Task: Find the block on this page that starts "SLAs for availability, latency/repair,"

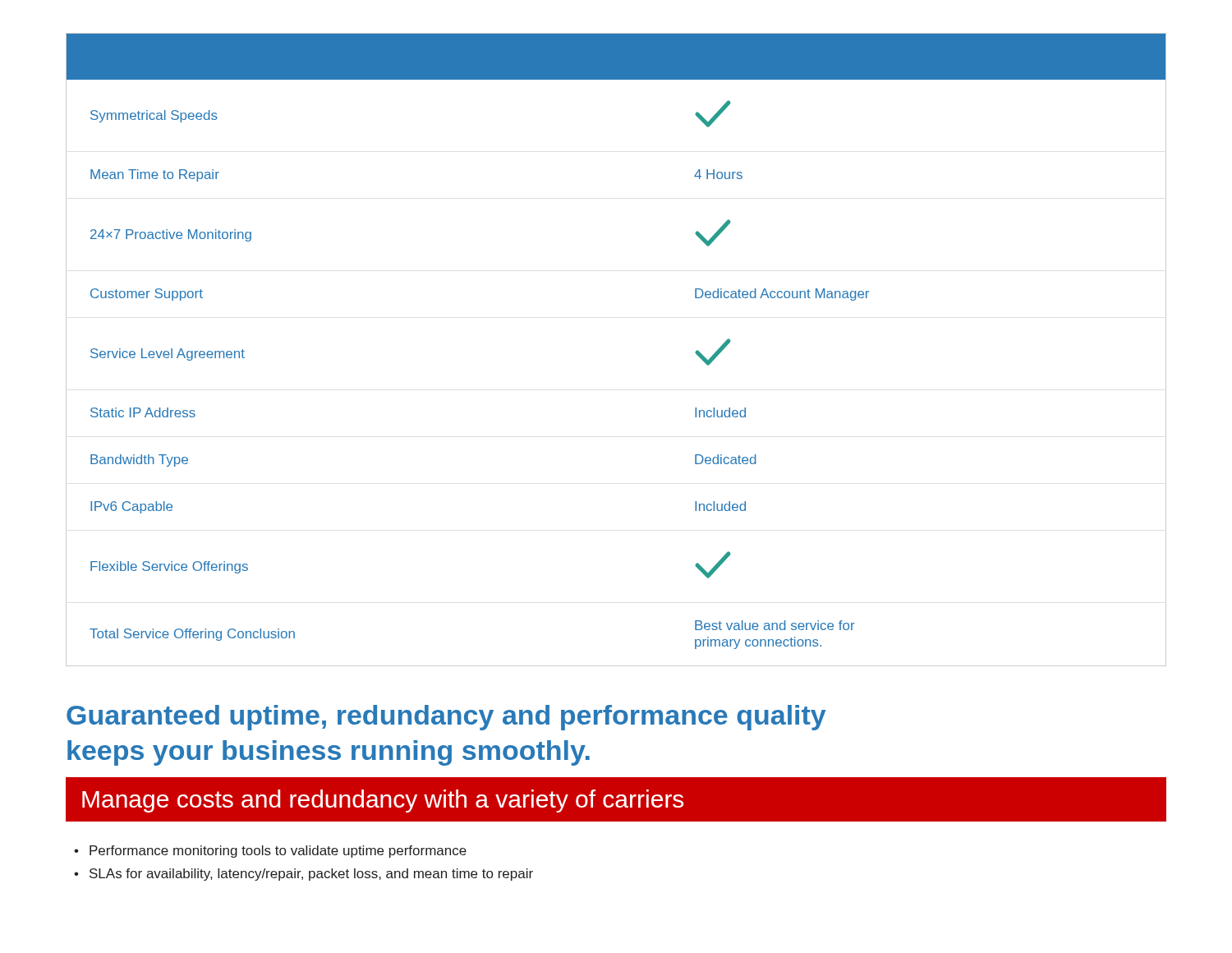Action: (311, 874)
